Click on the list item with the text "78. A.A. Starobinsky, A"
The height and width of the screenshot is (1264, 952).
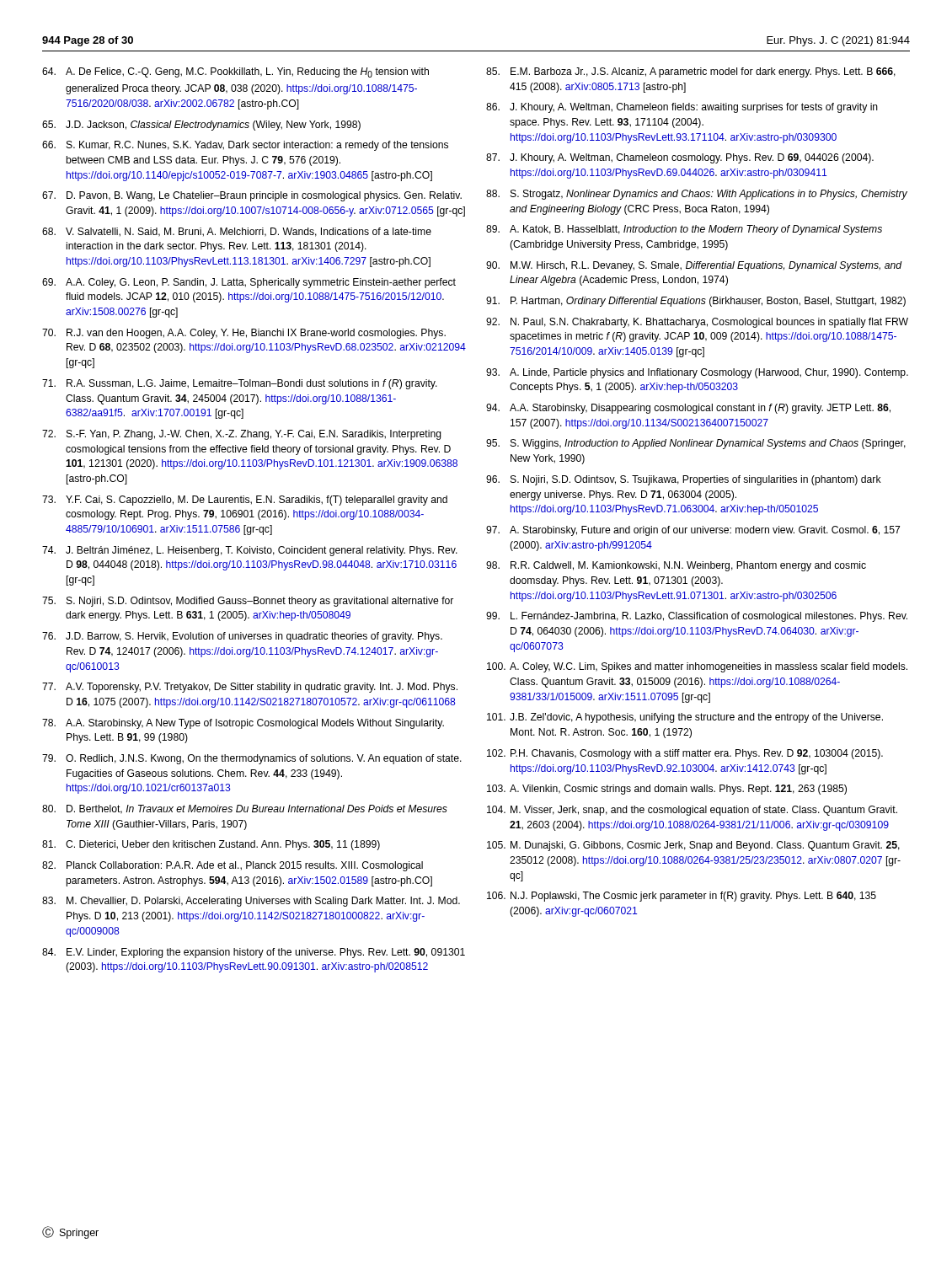click(254, 731)
